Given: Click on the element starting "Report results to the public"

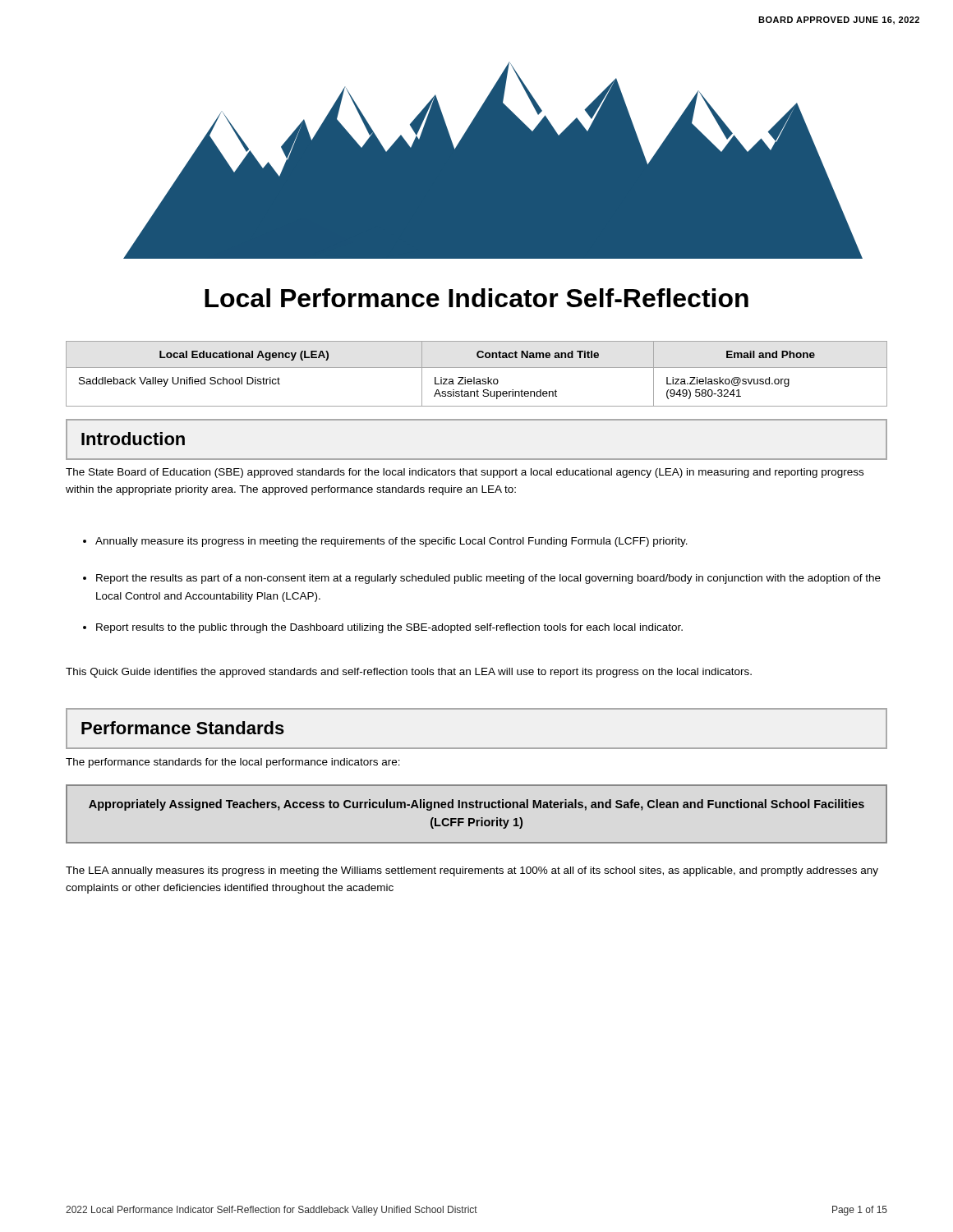Looking at the screenshot, I should click(476, 627).
